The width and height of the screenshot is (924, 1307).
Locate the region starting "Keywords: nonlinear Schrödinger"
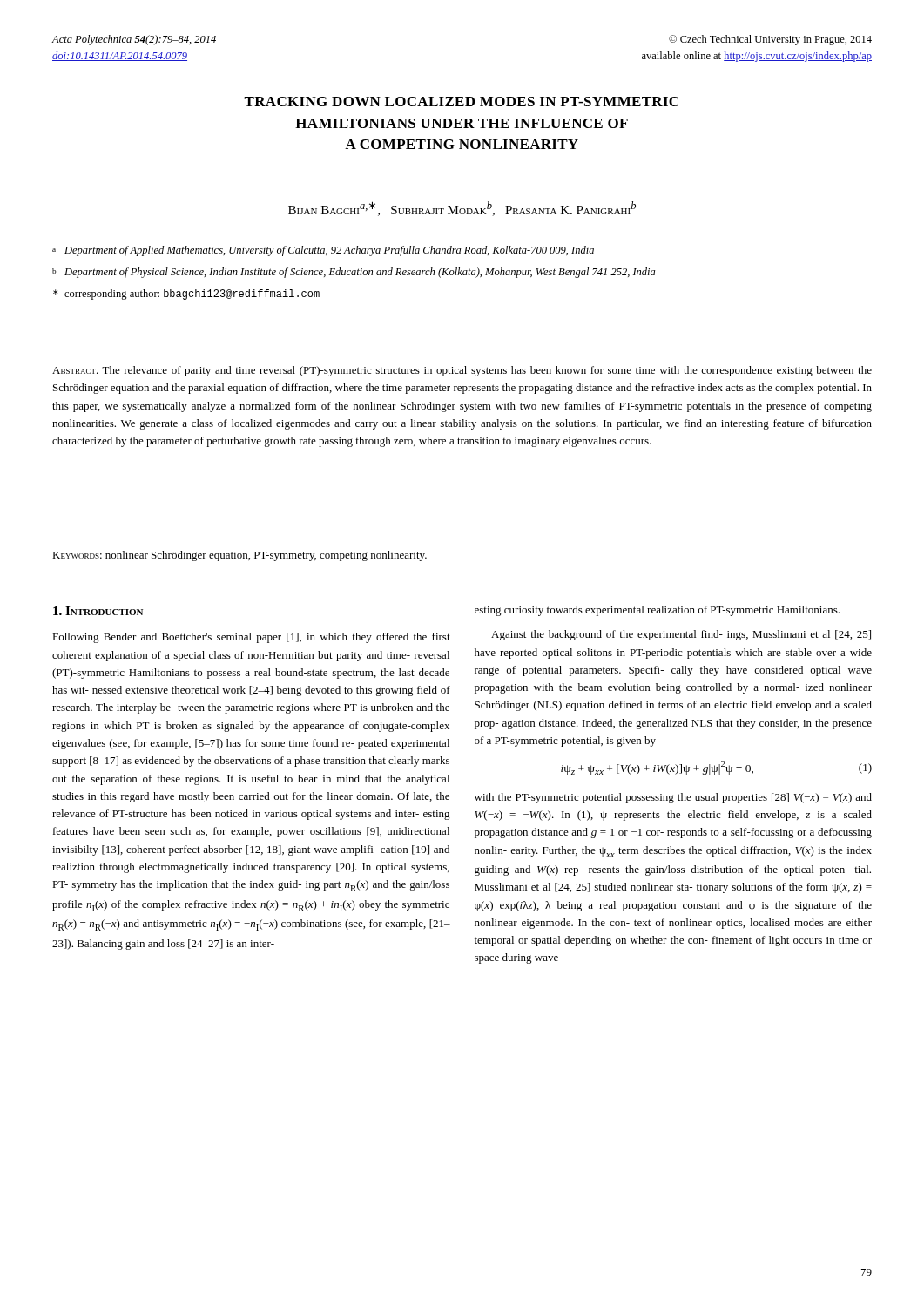point(239,556)
